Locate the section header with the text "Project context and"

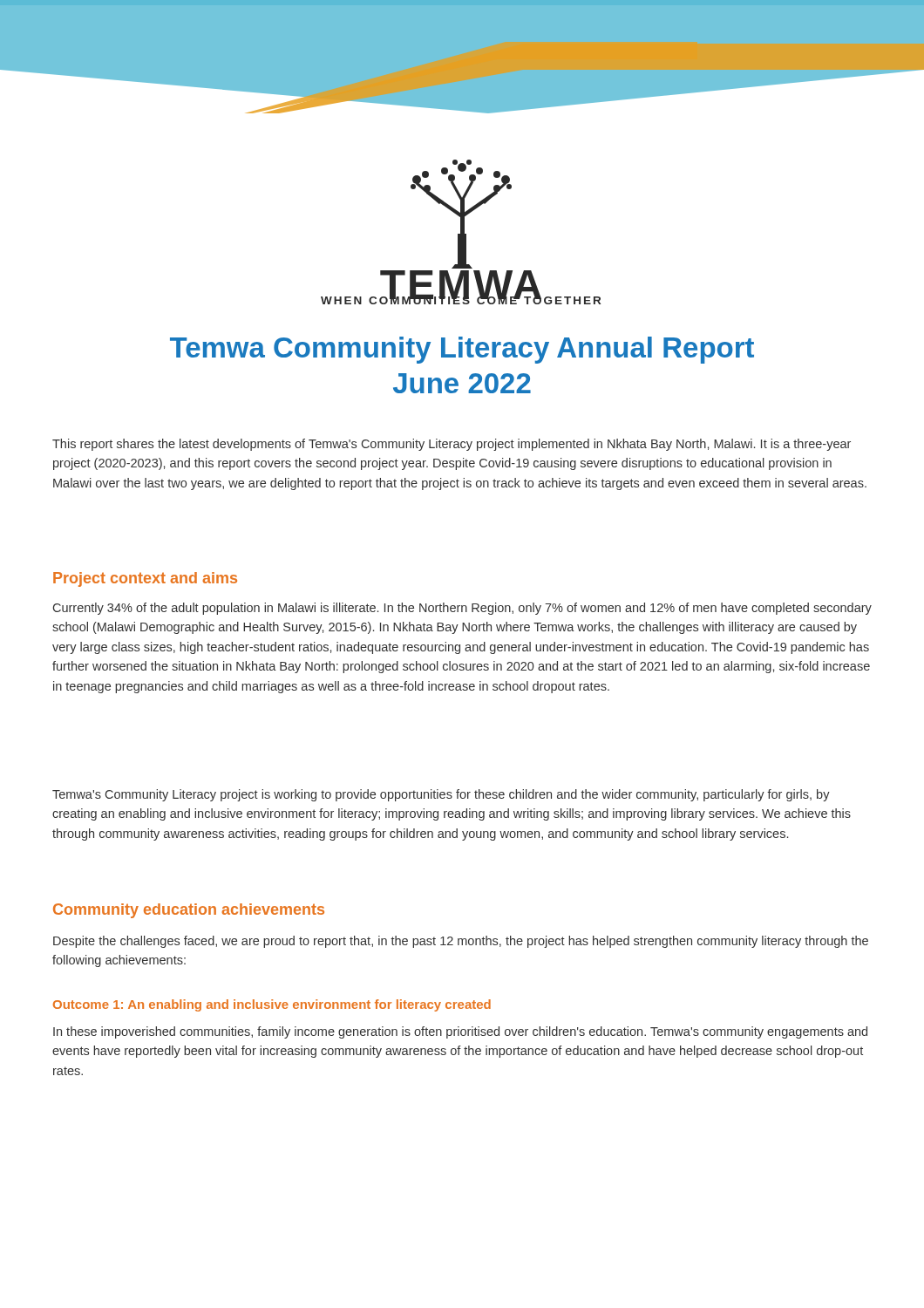tap(145, 579)
